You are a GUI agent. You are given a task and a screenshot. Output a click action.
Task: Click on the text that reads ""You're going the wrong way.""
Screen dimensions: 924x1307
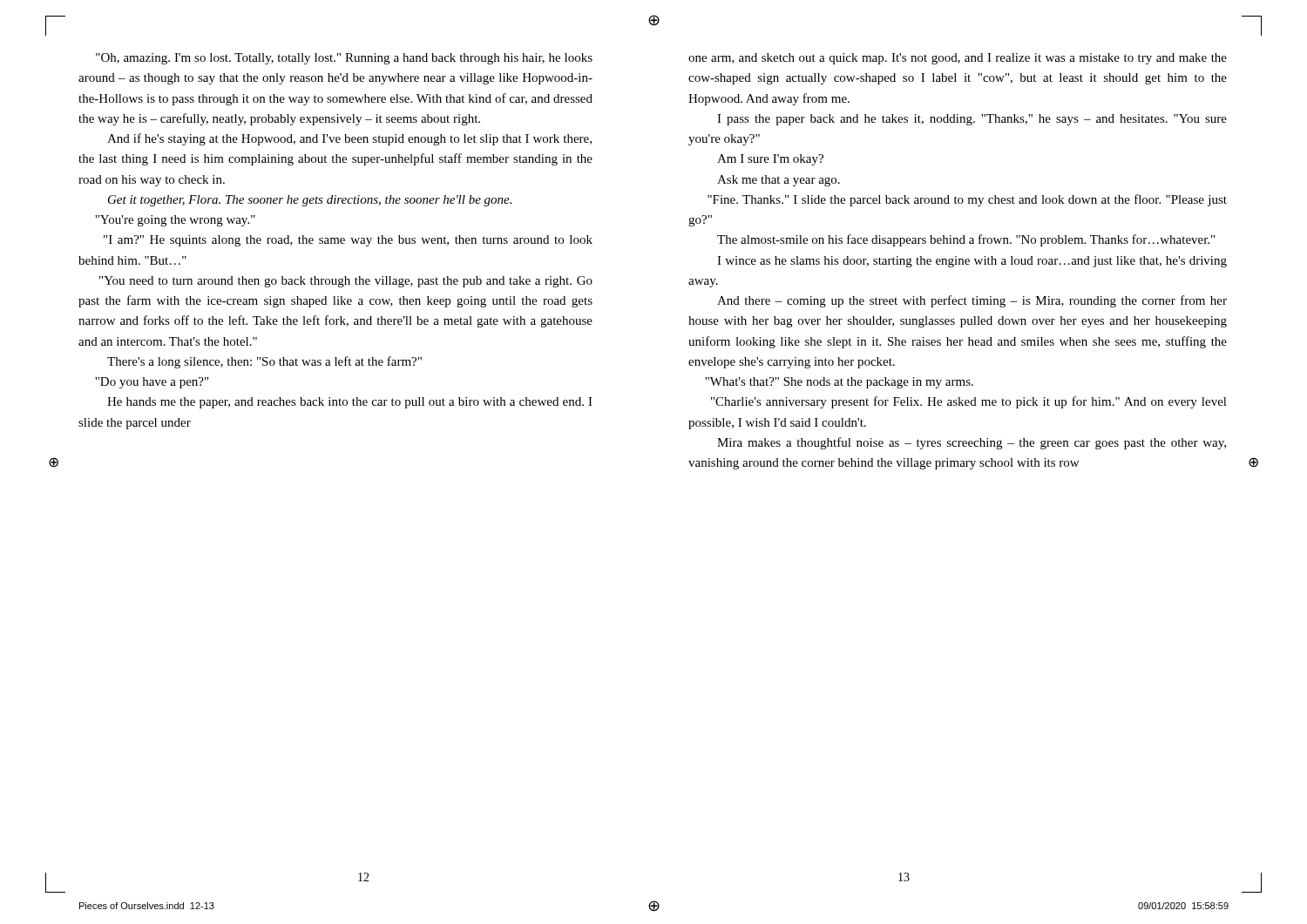pyautogui.click(x=175, y=221)
